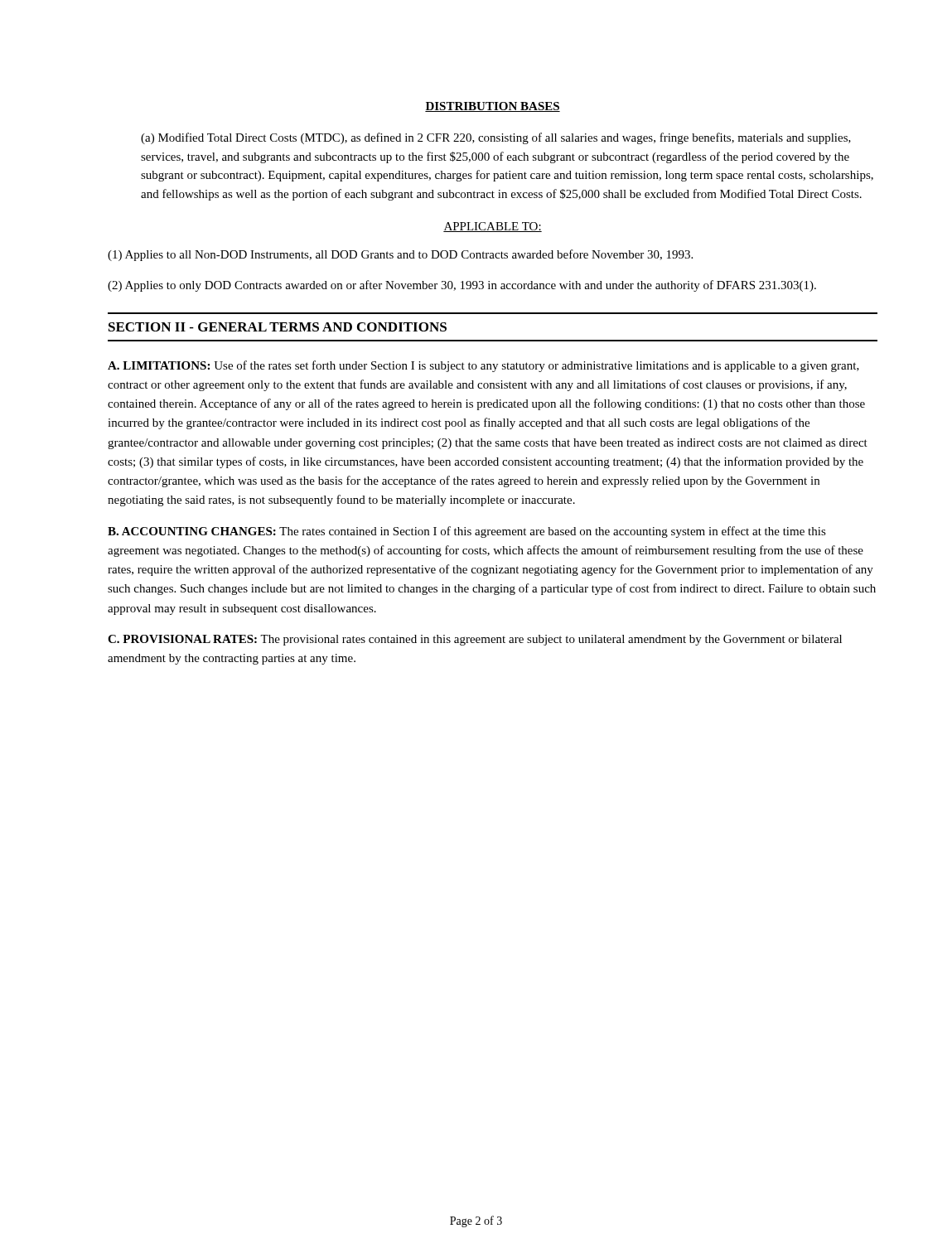Locate the block of text that opens with "B. ACCOUNTING CHANGES: The rates"
This screenshot has width=952, height=1243.
[x=492, y=569]
